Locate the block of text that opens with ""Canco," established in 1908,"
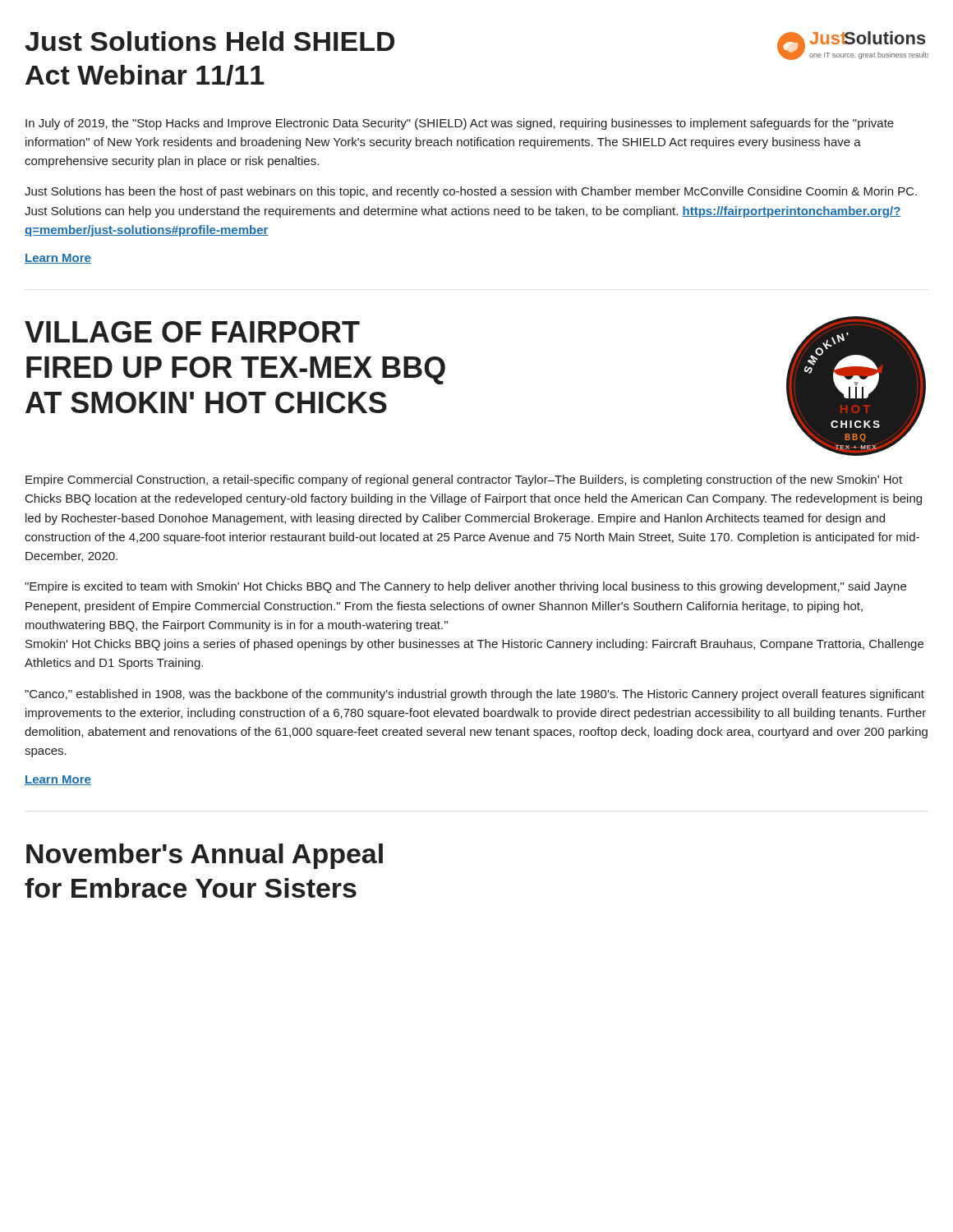This screenshot has width=953, height=1232. 476,722
